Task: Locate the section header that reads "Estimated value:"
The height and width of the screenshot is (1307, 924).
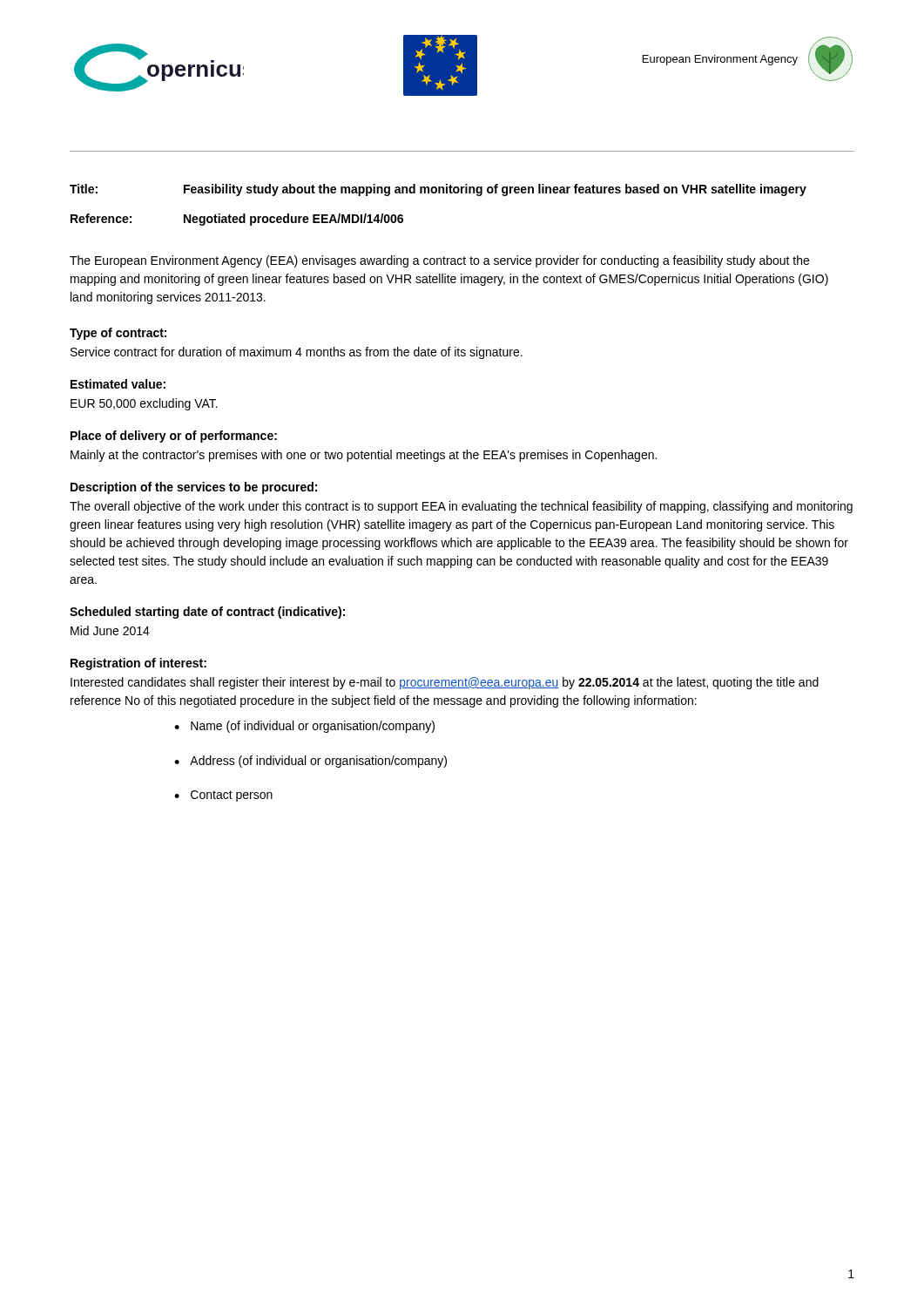Action: click(x=118, y=384)
